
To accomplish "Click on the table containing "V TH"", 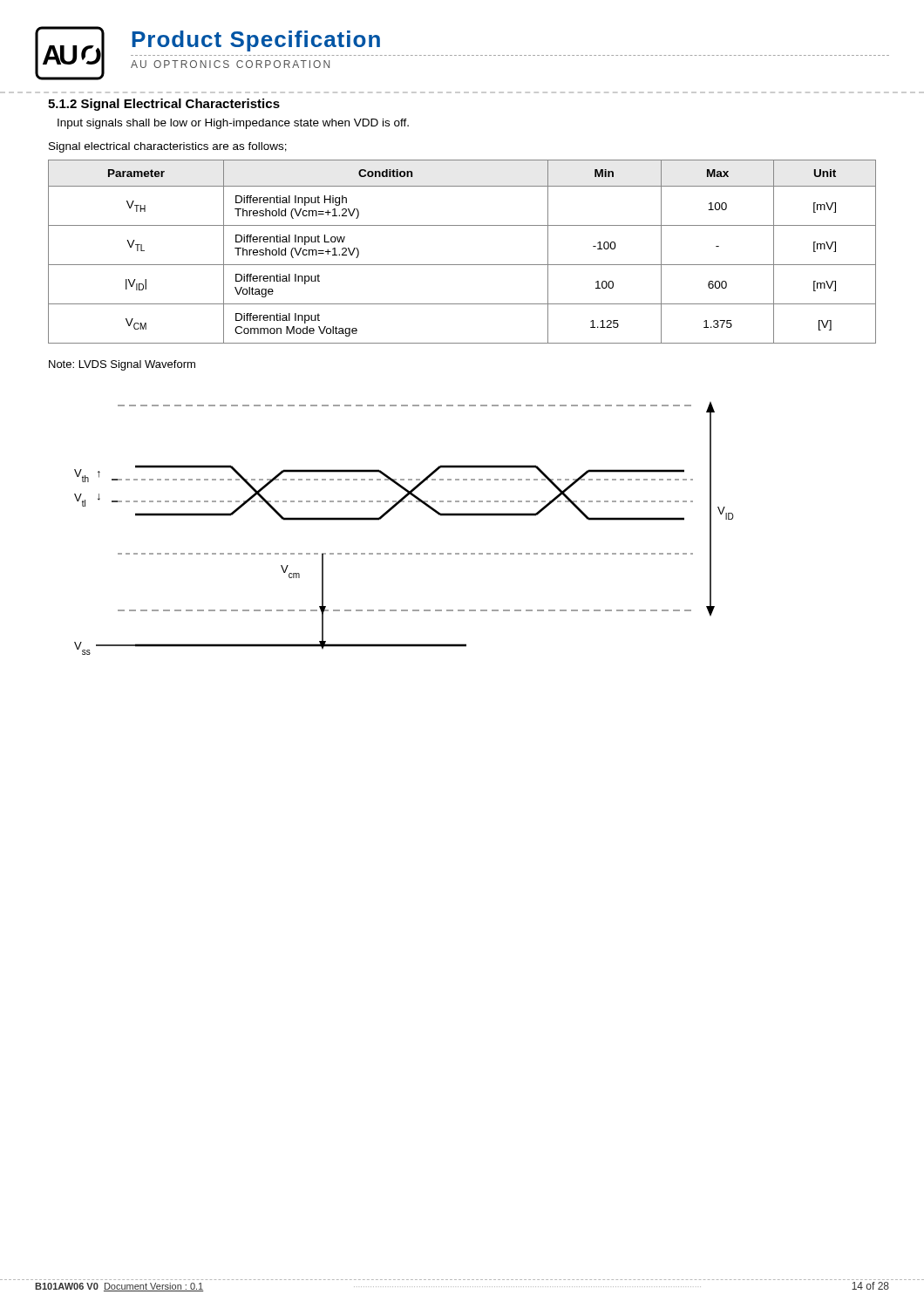I will coord(462,252).
